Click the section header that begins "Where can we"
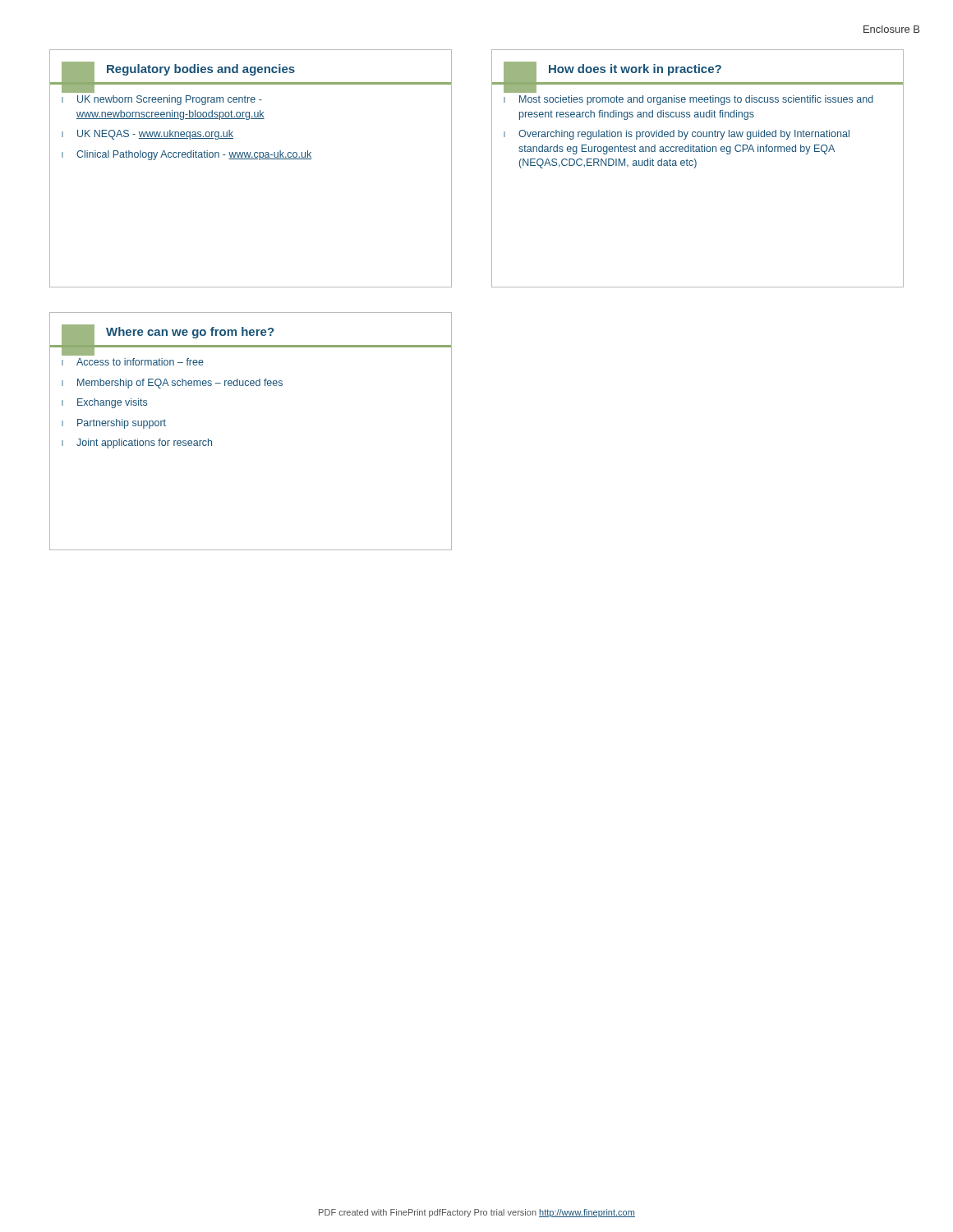The width and height of the screenshot is (953, 1232). 190,331
